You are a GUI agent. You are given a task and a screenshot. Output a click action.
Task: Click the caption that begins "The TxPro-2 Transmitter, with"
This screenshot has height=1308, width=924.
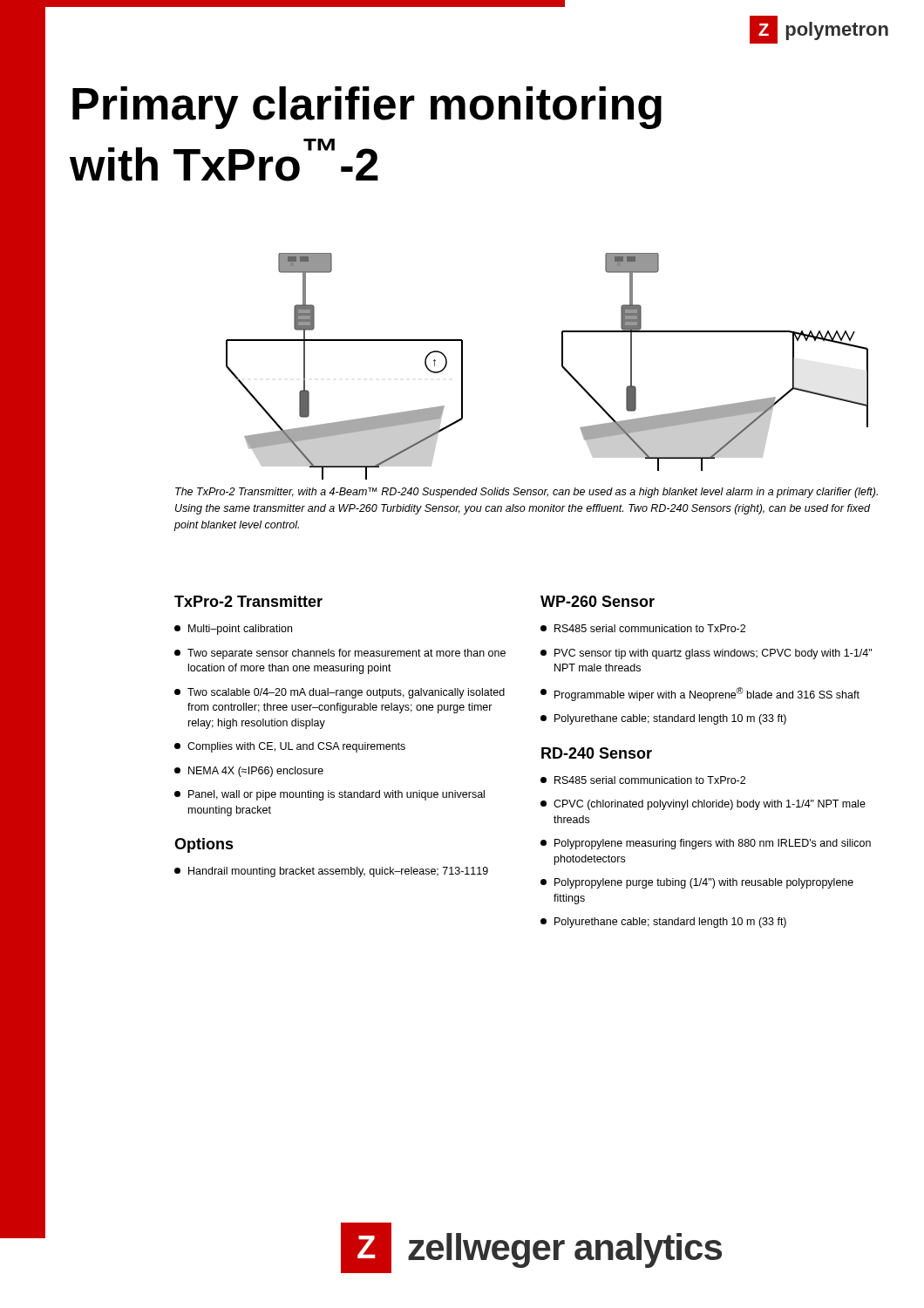point(527,508)
